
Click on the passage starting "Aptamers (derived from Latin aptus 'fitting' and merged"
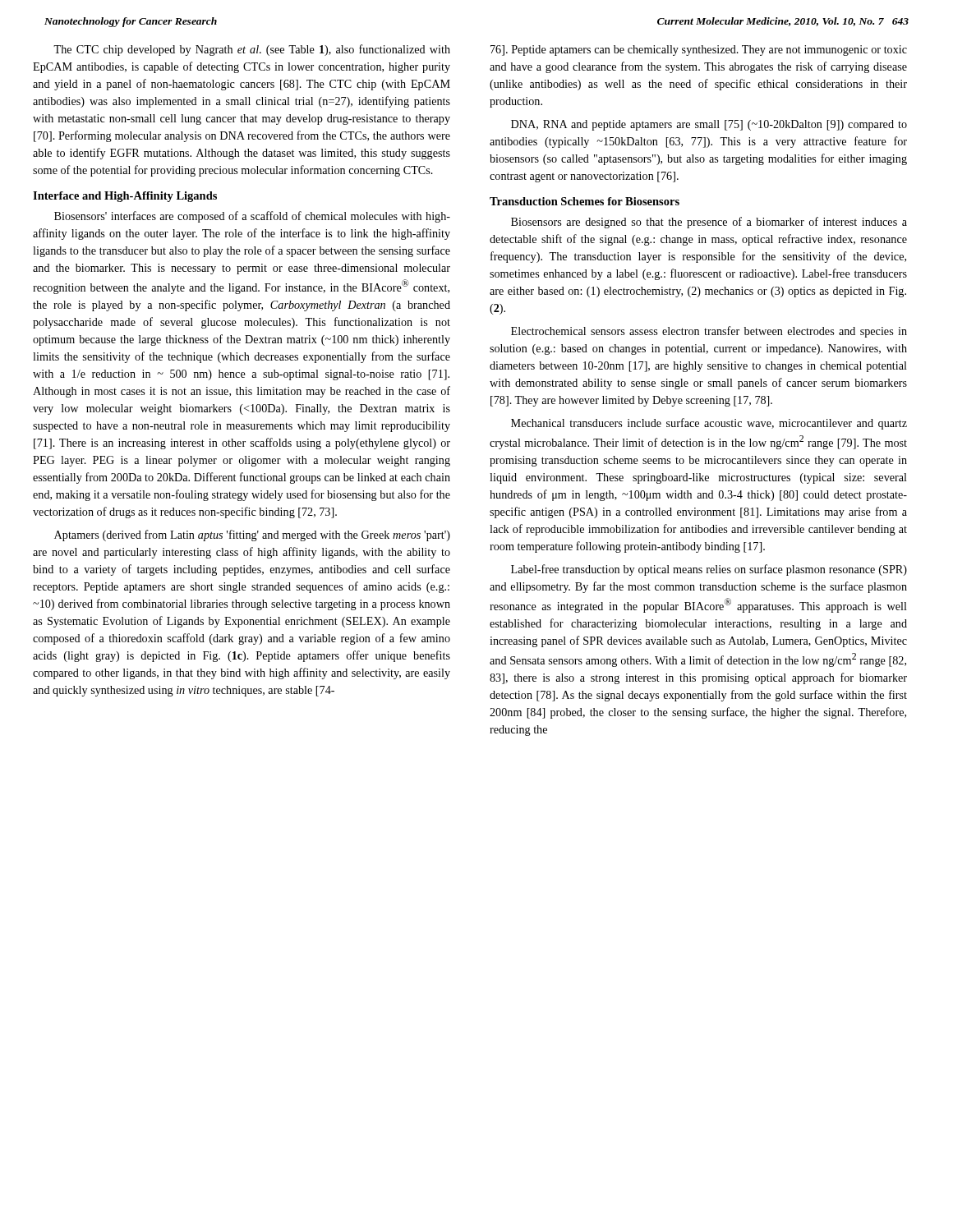(242, 613)
